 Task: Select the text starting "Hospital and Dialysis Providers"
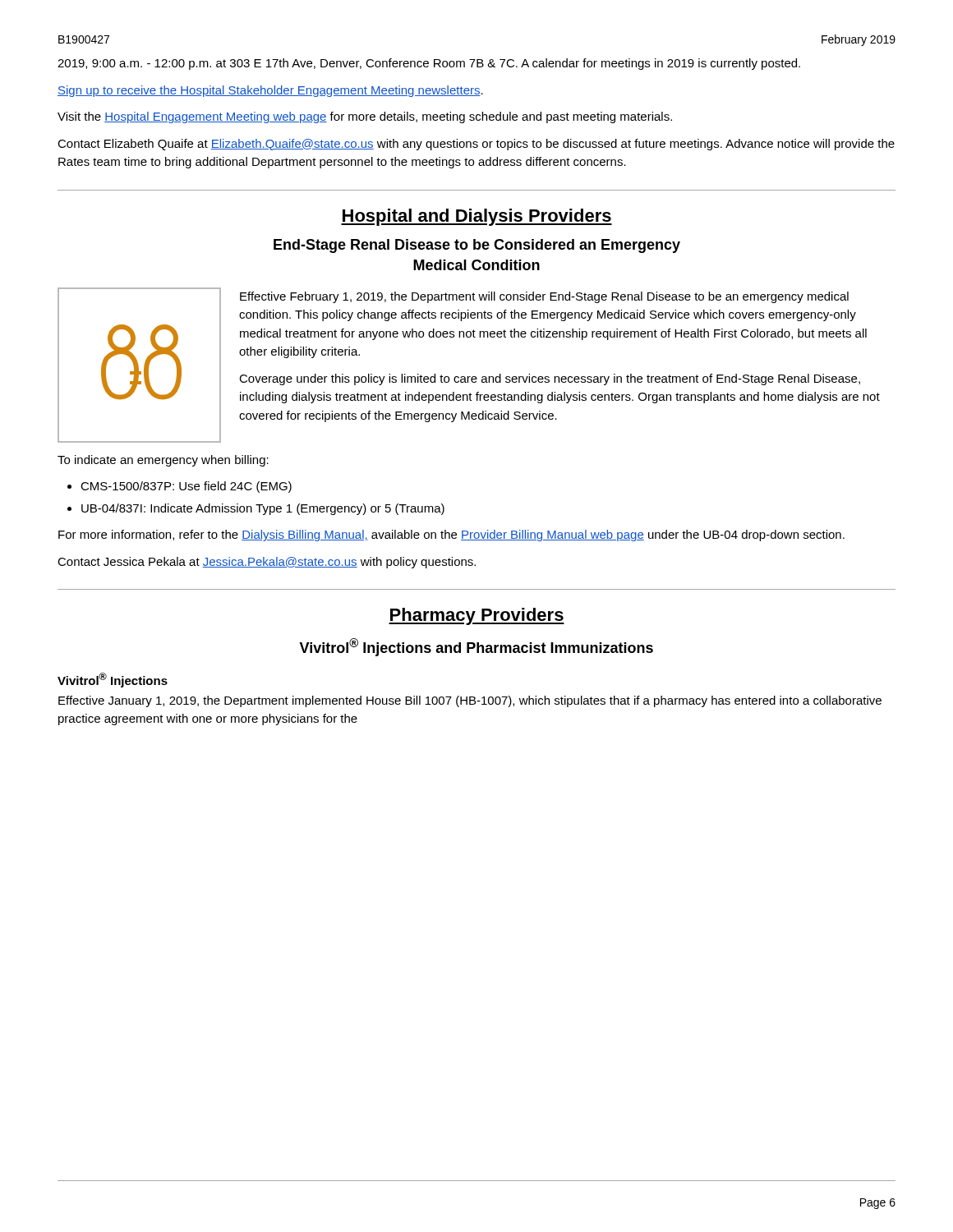tap(476, 215)
